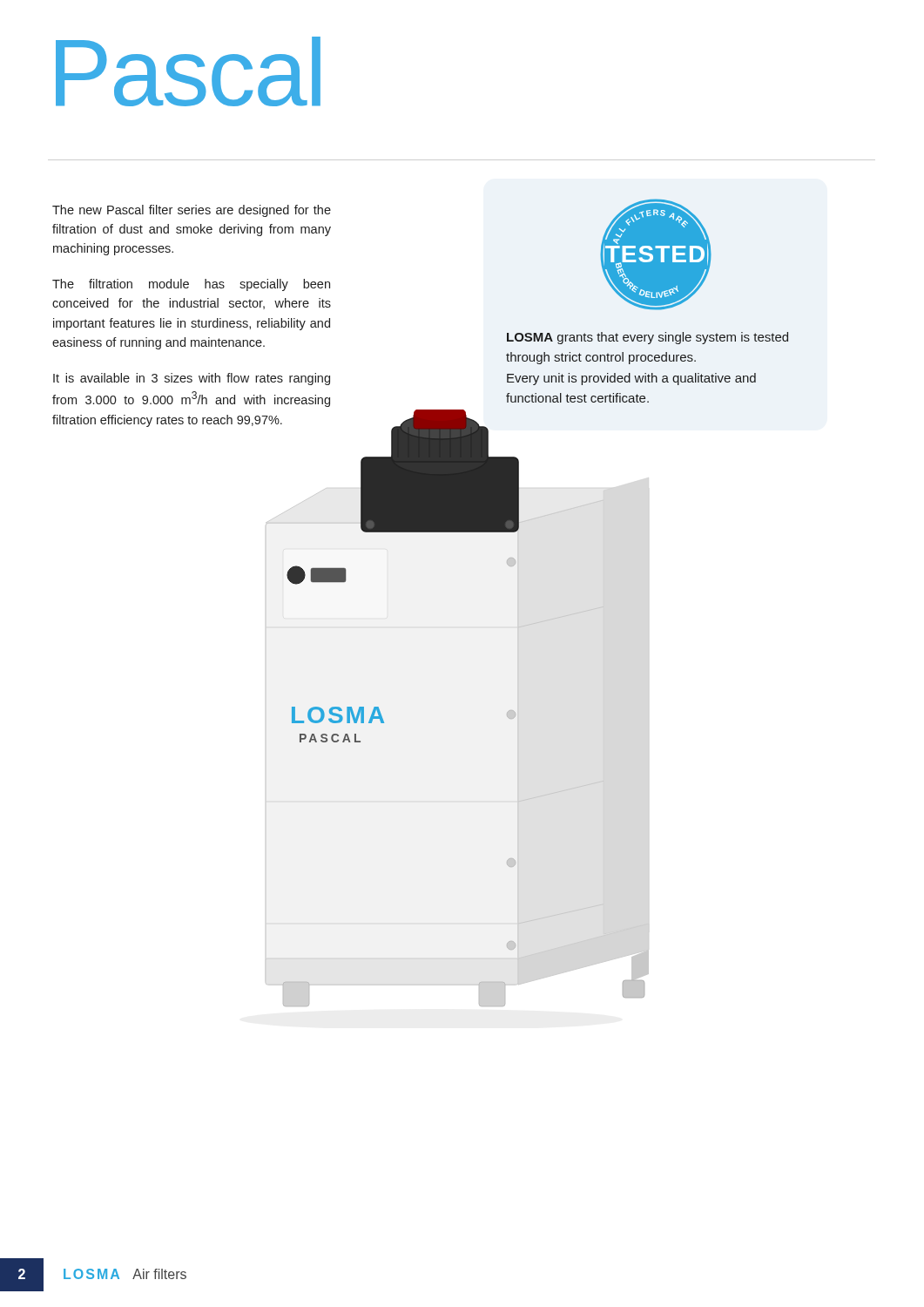Find the block starting "LOSMA grants that"

tap(648, 367)
